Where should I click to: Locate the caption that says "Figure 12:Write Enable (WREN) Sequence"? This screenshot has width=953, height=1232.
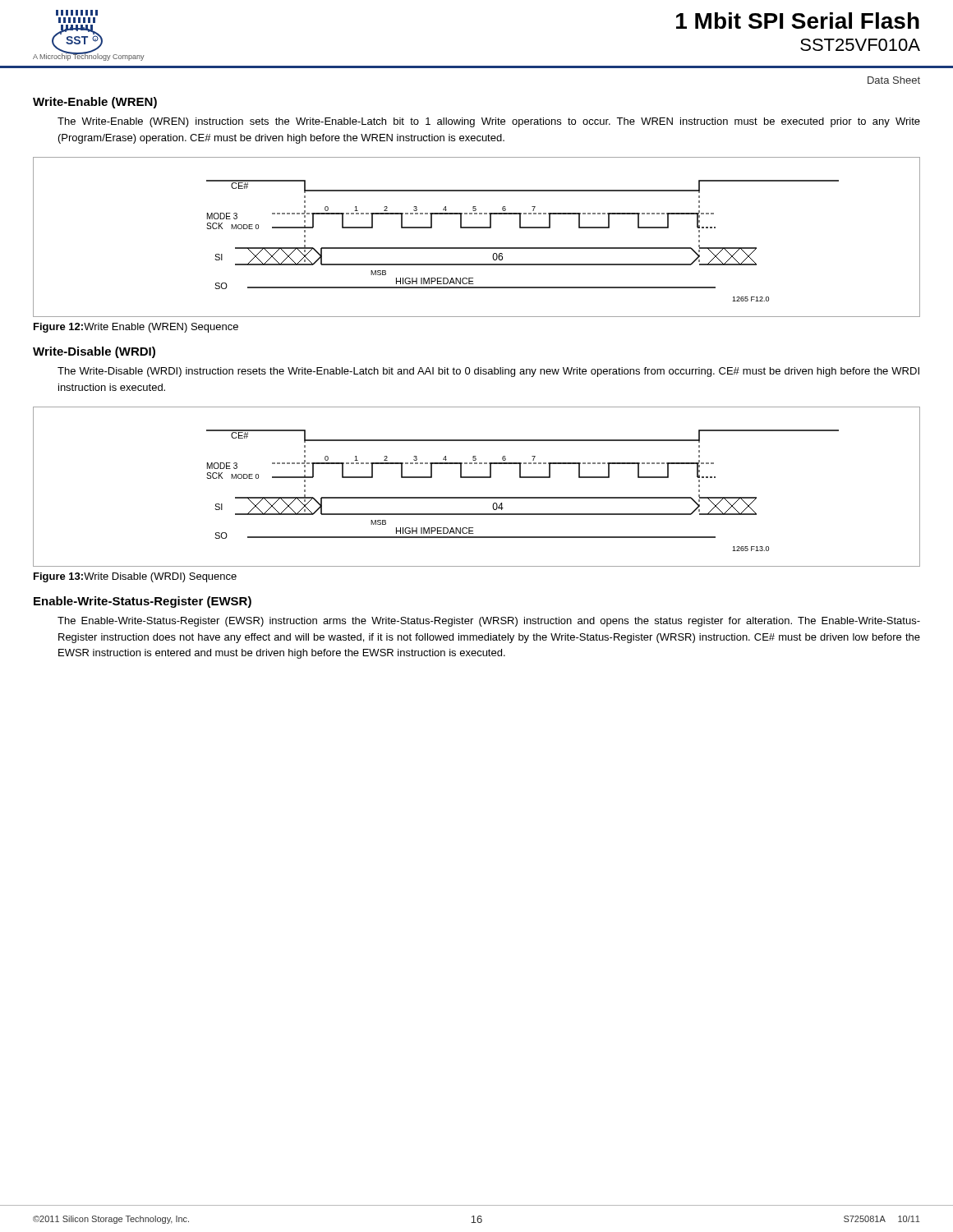tap(136, 326)
